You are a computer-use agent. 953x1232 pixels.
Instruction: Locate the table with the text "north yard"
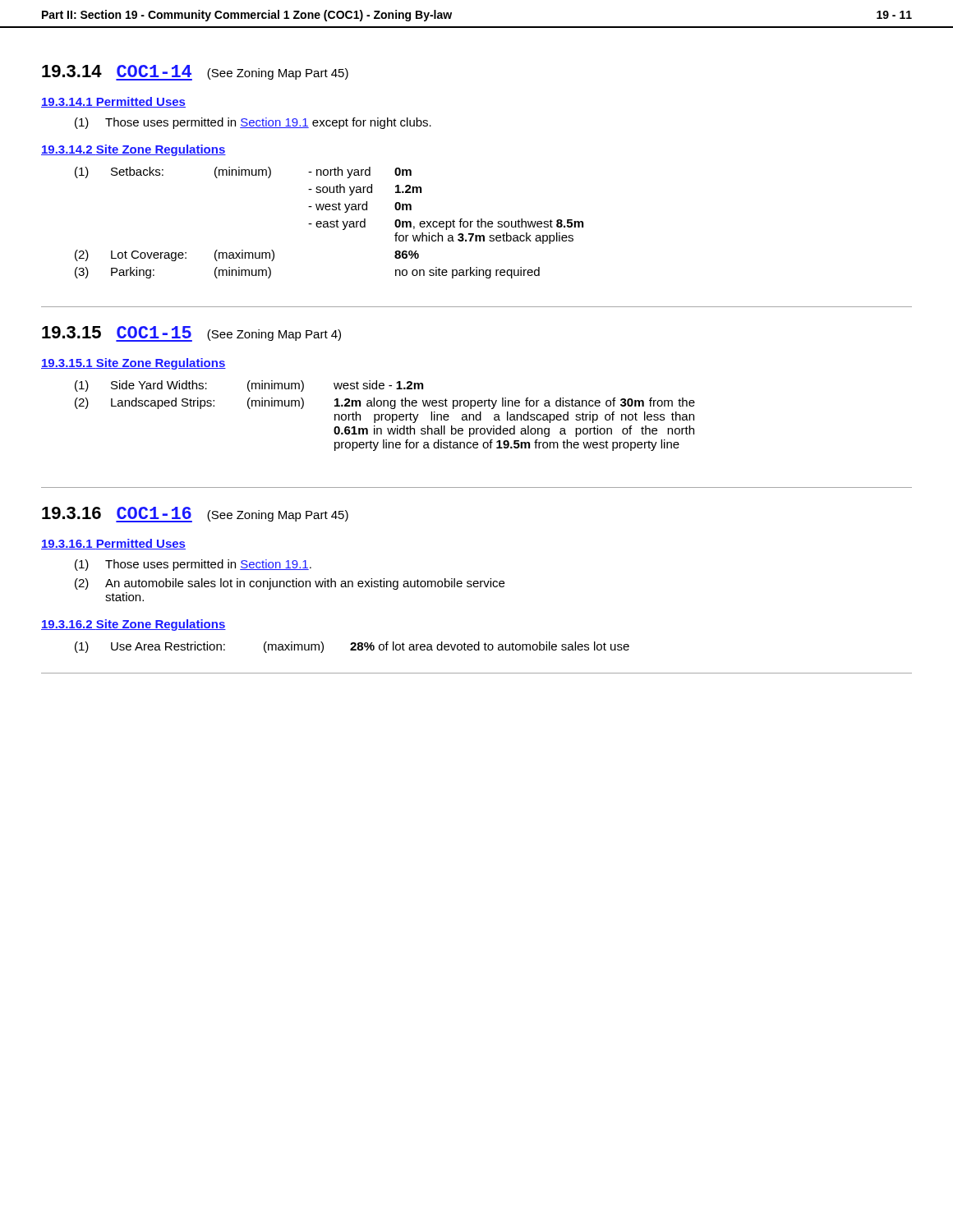click(476, 221)
